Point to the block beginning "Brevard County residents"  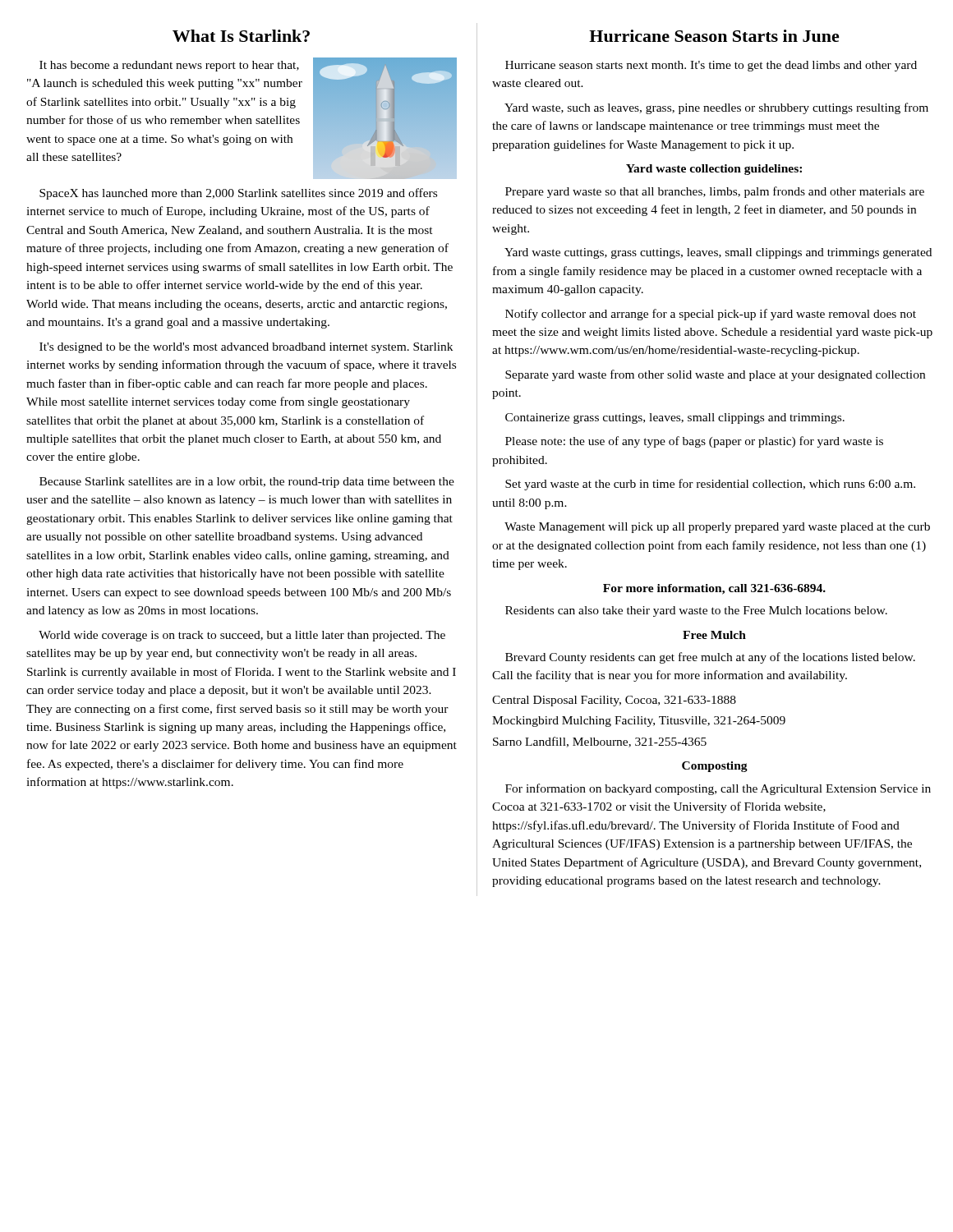[704, 666]
